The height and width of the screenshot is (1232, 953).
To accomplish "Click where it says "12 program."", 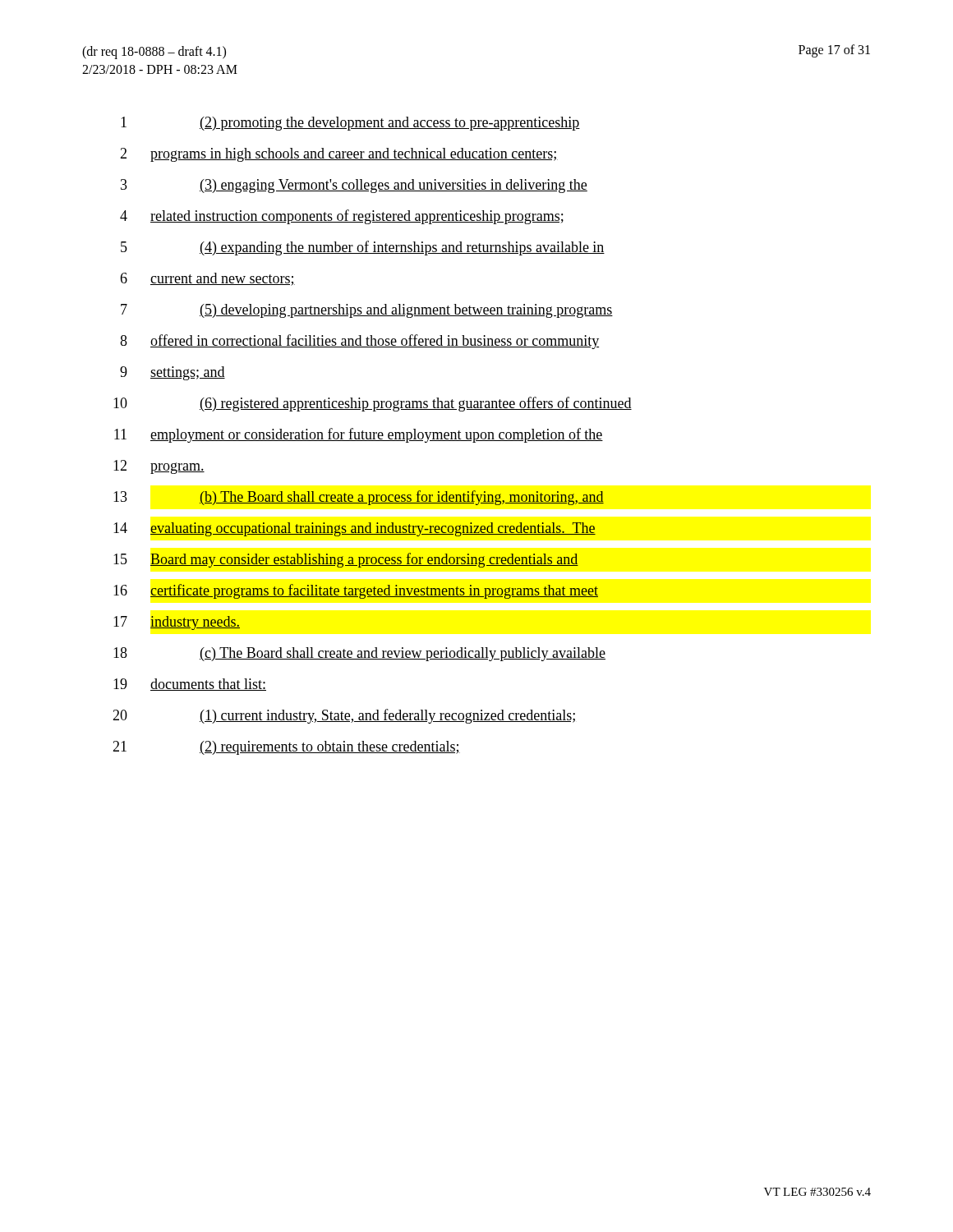I will pyautogui.click(x=159, y=467).
